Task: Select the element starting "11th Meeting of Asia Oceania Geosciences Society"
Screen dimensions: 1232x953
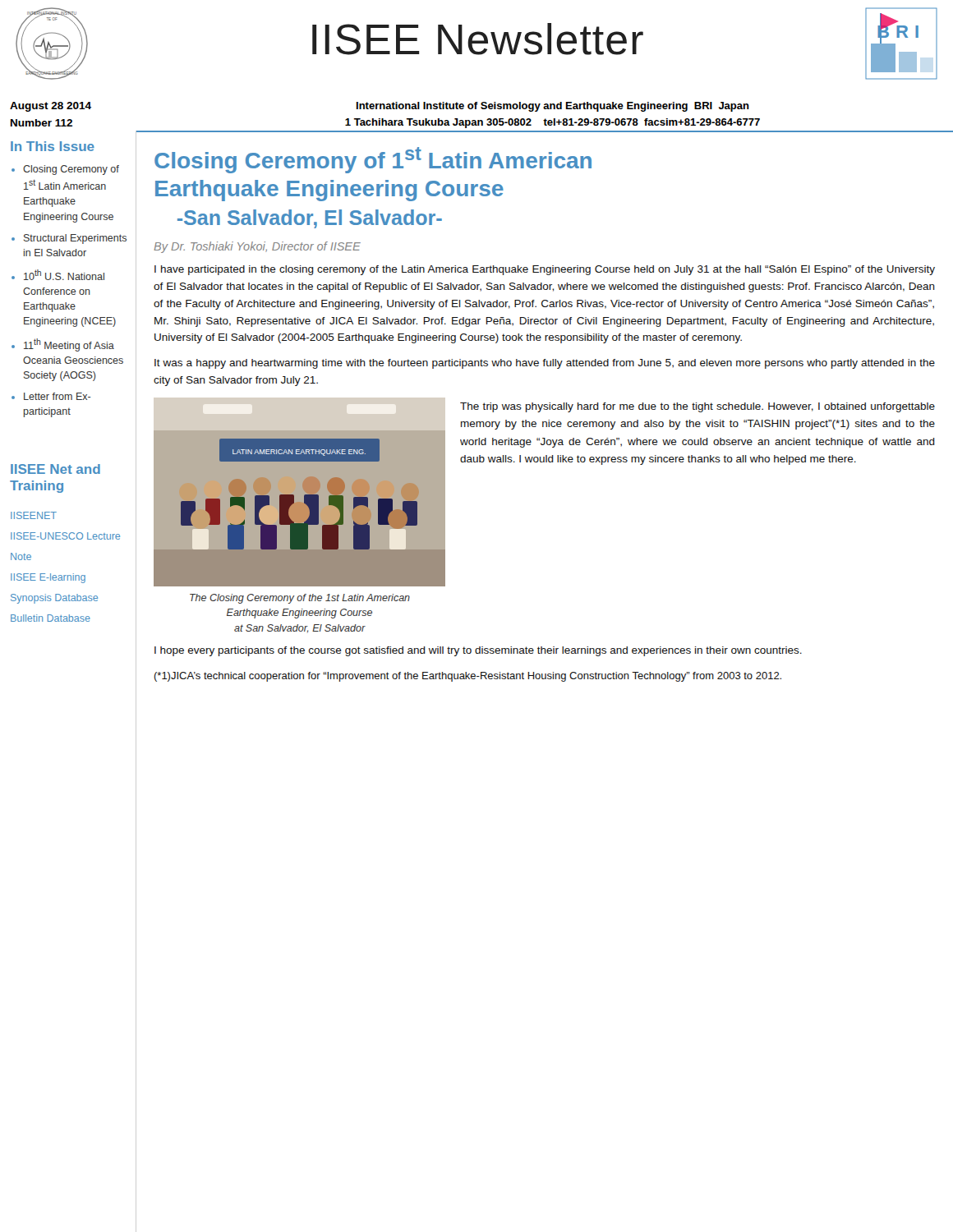Action: click(x=73, y=359)
